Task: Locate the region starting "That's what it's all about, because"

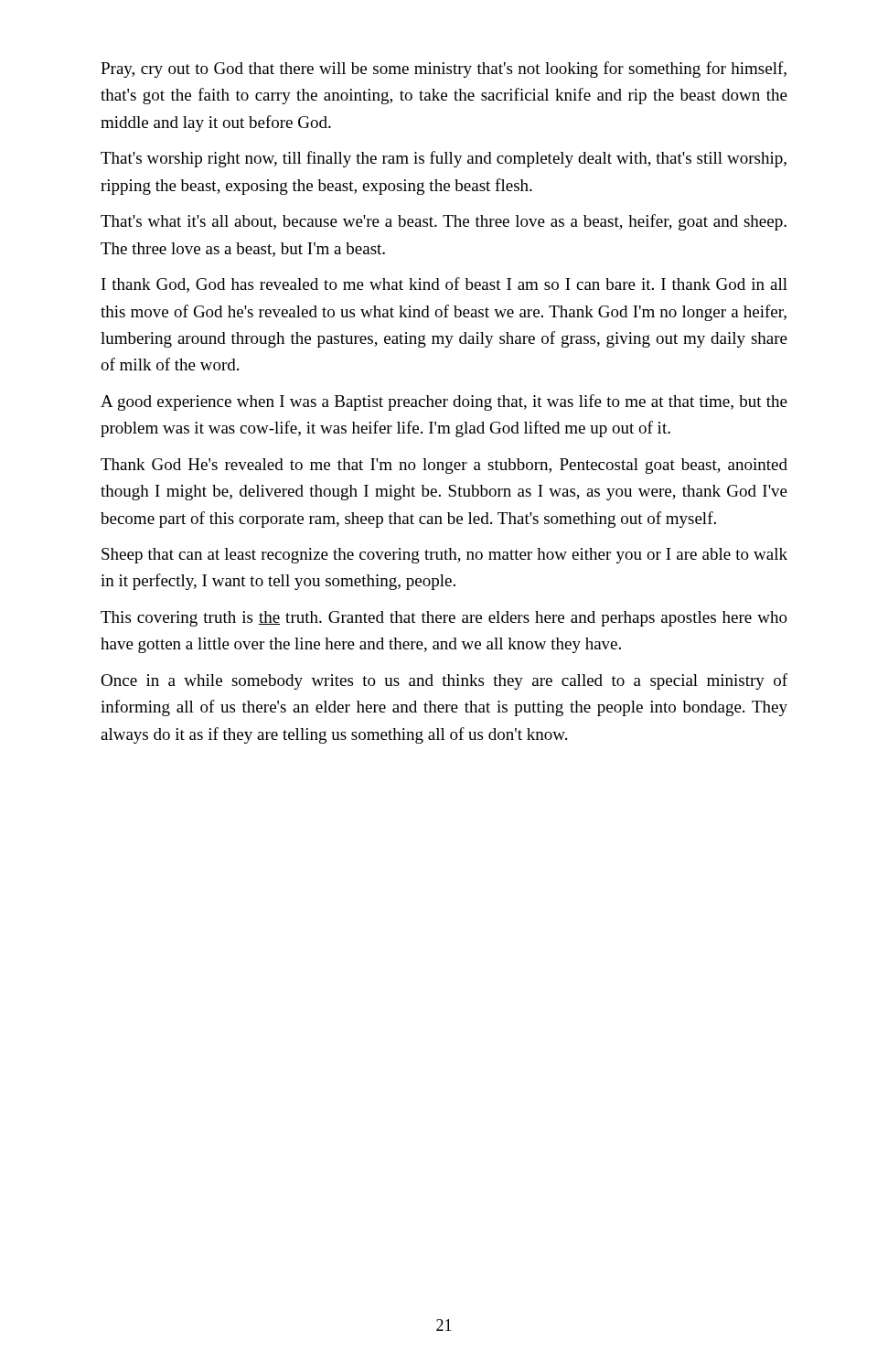Action: 444,235
